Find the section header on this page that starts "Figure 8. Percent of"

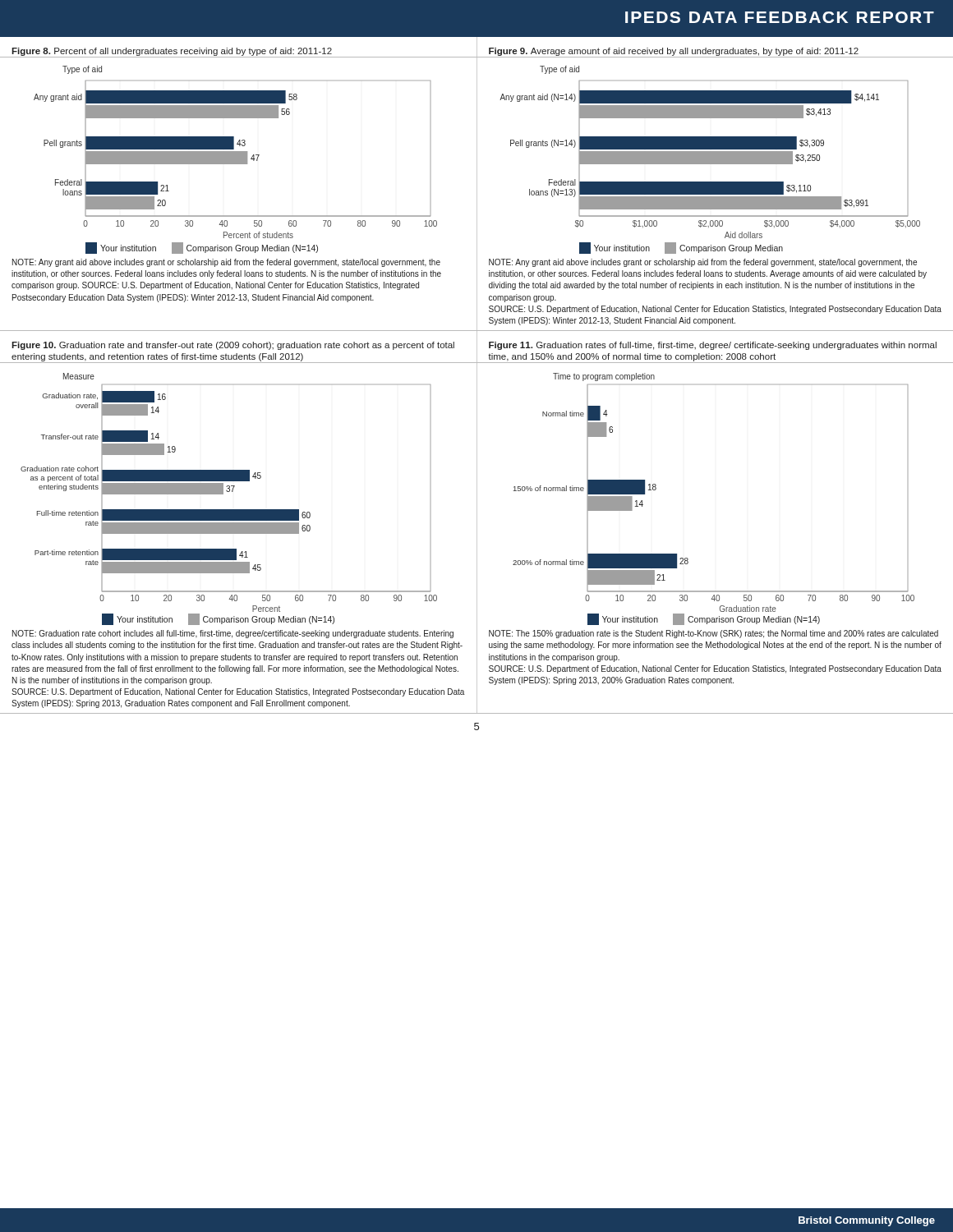(x=172, y=51)
